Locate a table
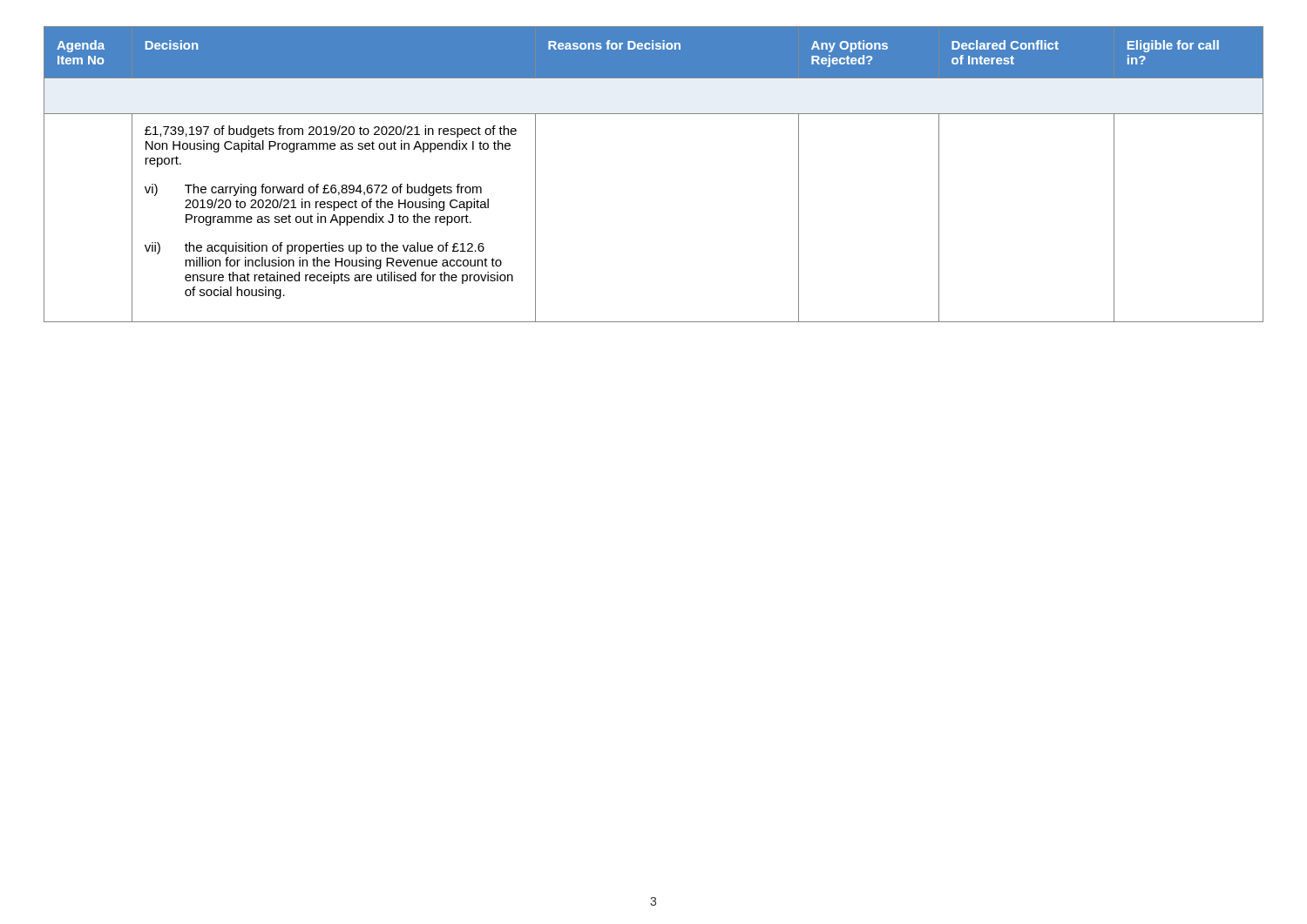Image resolution: width=1307 pixels, height=924 pixels. coord(654,174)
